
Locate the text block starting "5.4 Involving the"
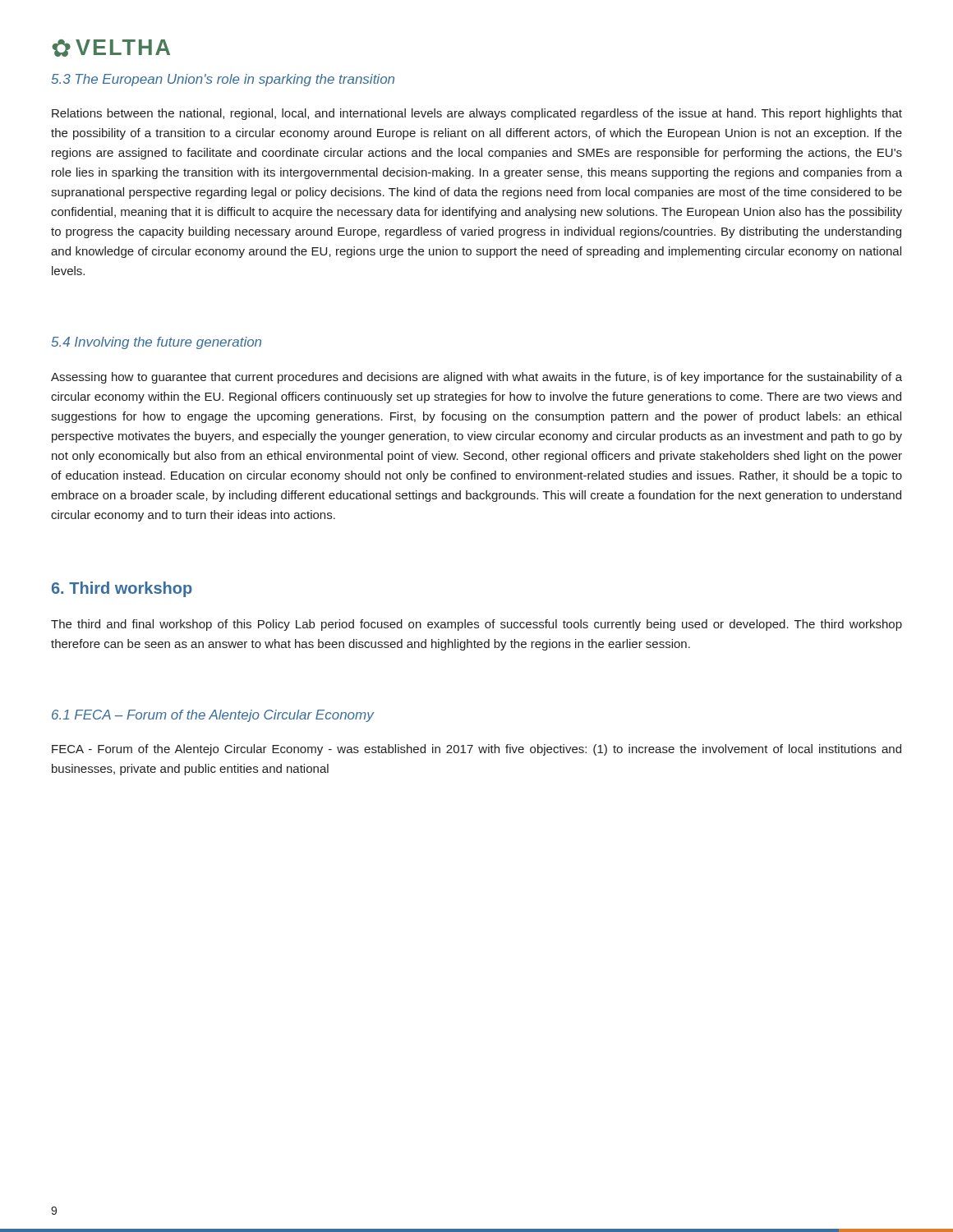coord(157,342)
